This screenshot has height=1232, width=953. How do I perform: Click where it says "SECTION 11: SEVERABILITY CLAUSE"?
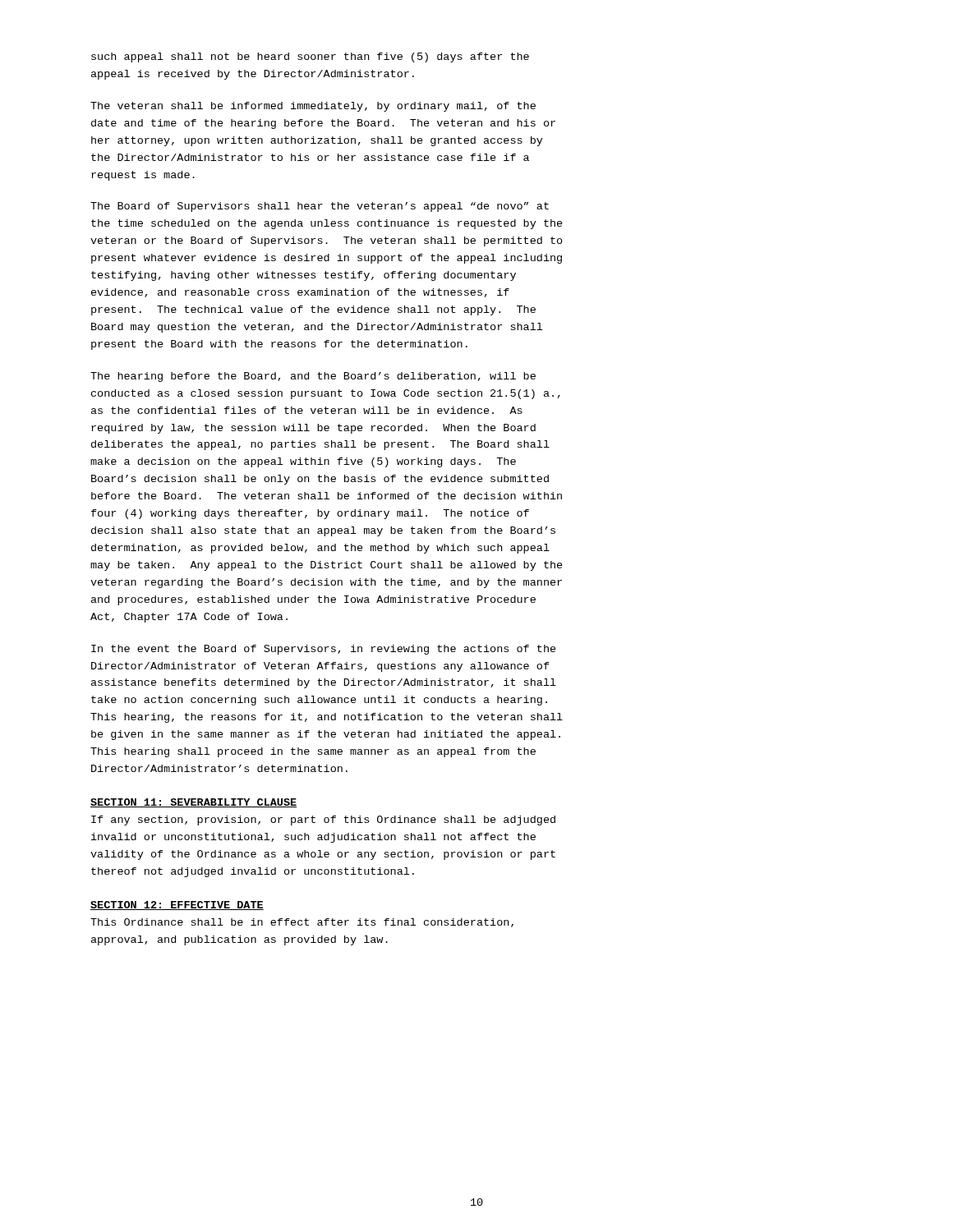point(194,803)
